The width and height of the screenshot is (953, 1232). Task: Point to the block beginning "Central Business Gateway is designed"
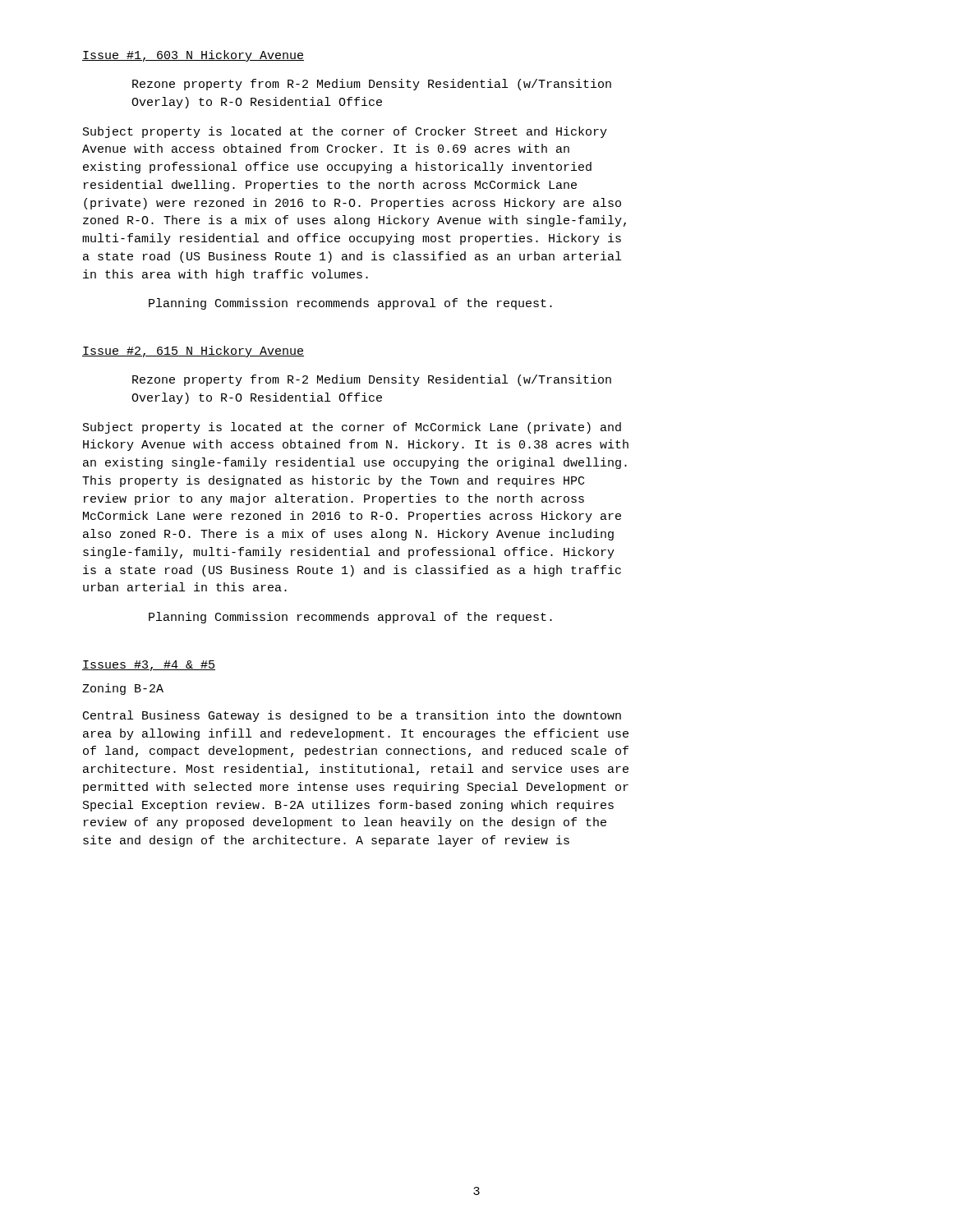[356, 779]
